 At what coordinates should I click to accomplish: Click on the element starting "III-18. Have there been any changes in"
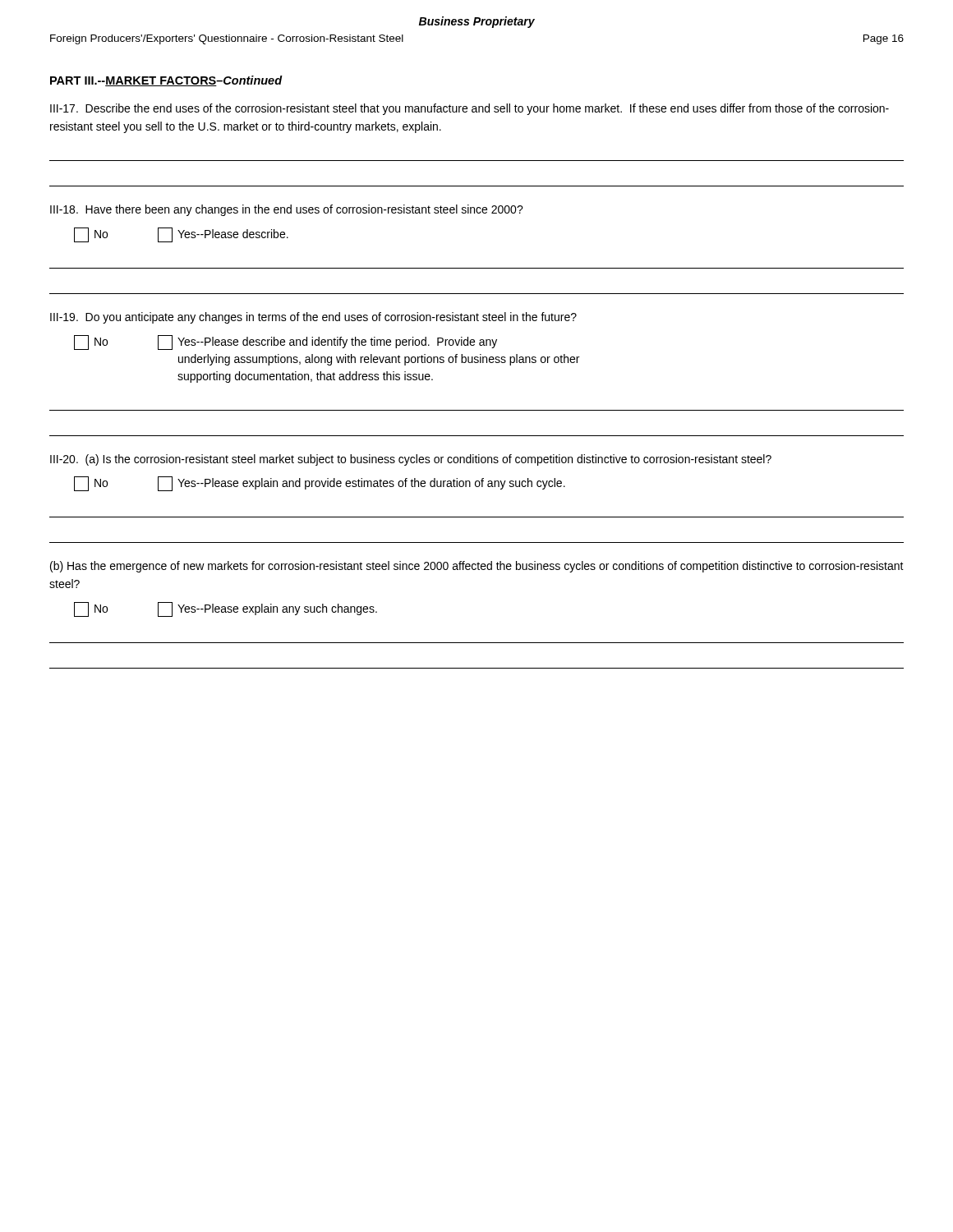click(x=286, y=210)
